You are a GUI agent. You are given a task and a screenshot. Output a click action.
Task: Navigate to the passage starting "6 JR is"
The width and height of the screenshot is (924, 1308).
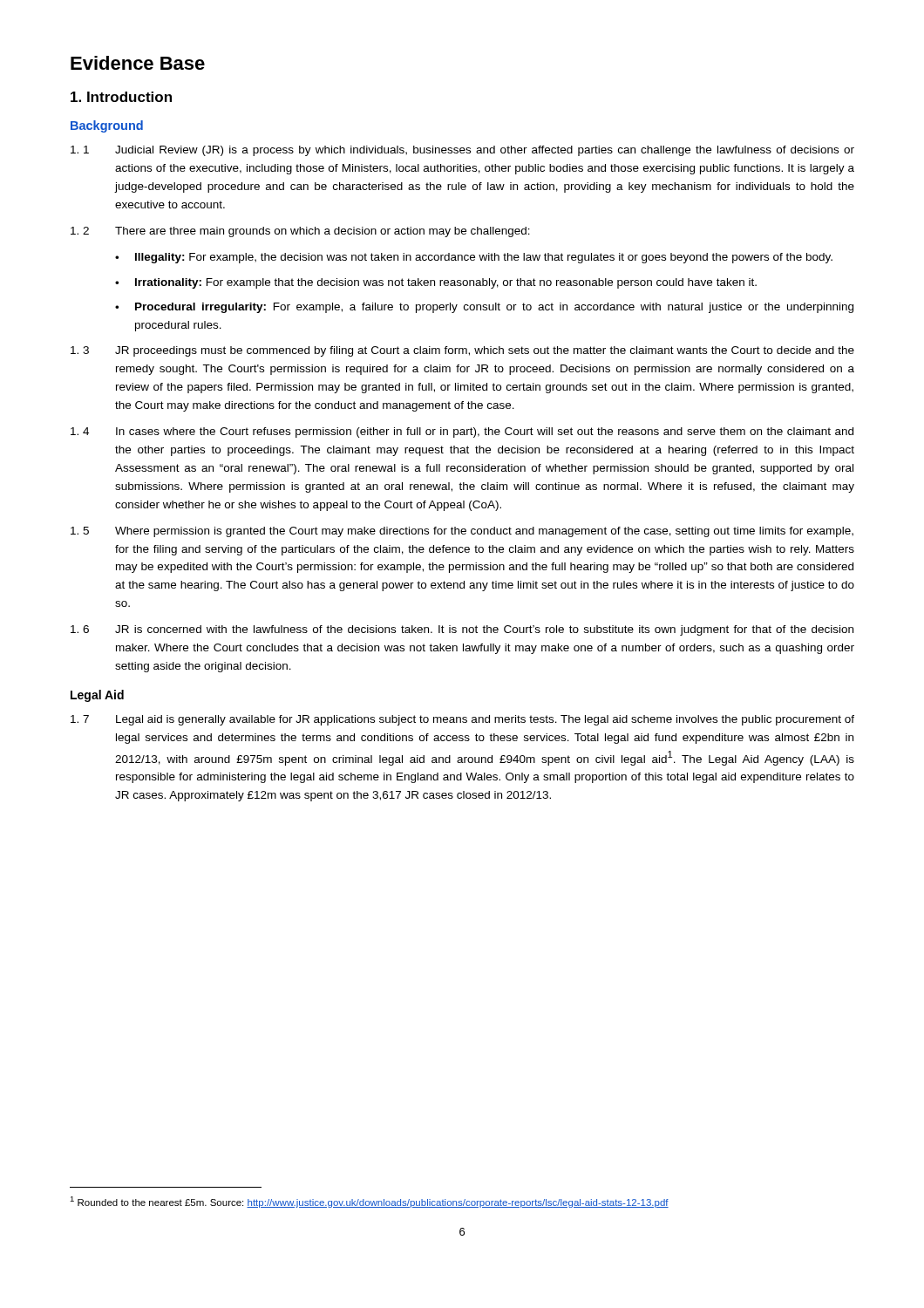(x=462, y=648)
